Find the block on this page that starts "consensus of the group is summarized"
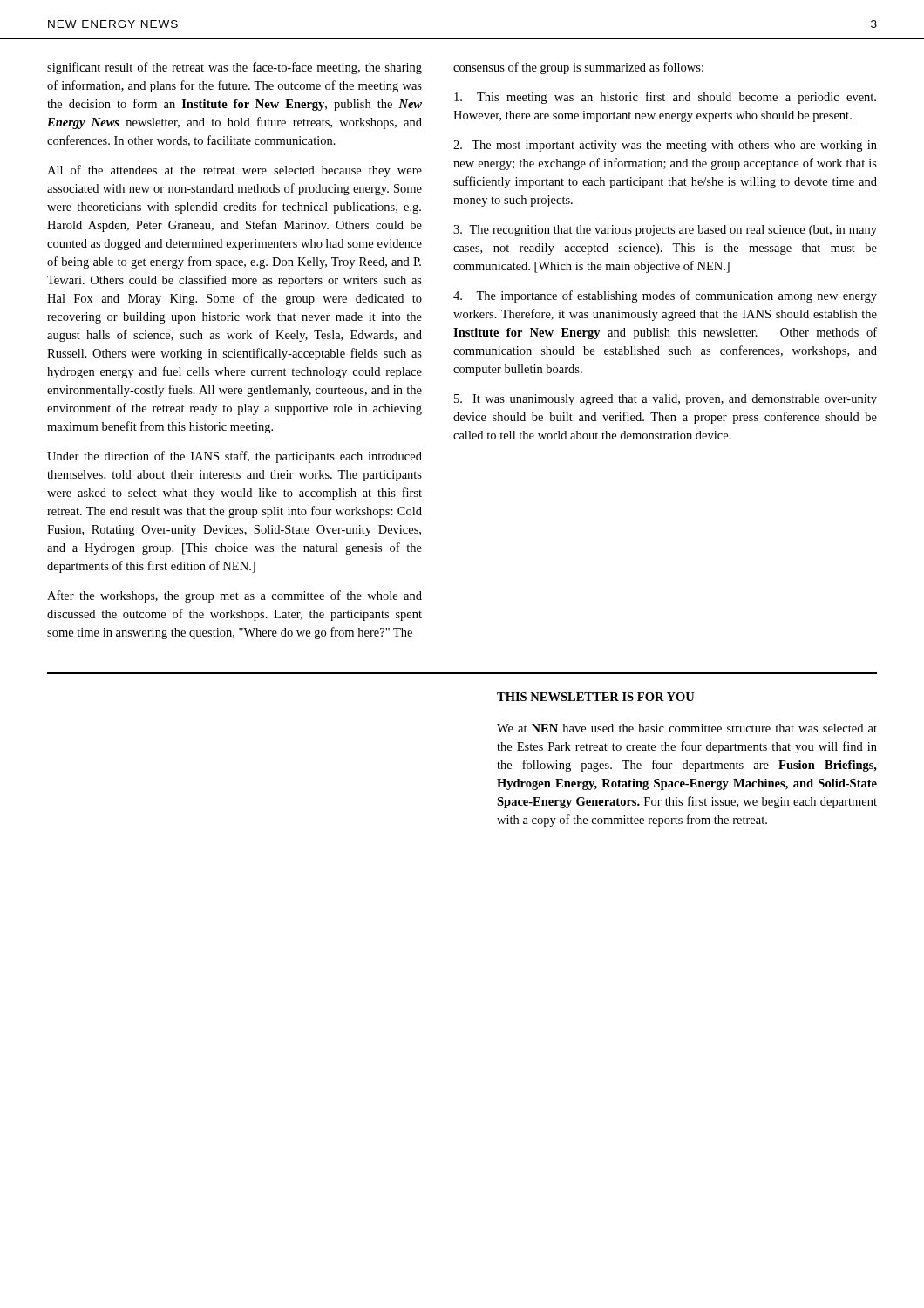 pos(665,67)
